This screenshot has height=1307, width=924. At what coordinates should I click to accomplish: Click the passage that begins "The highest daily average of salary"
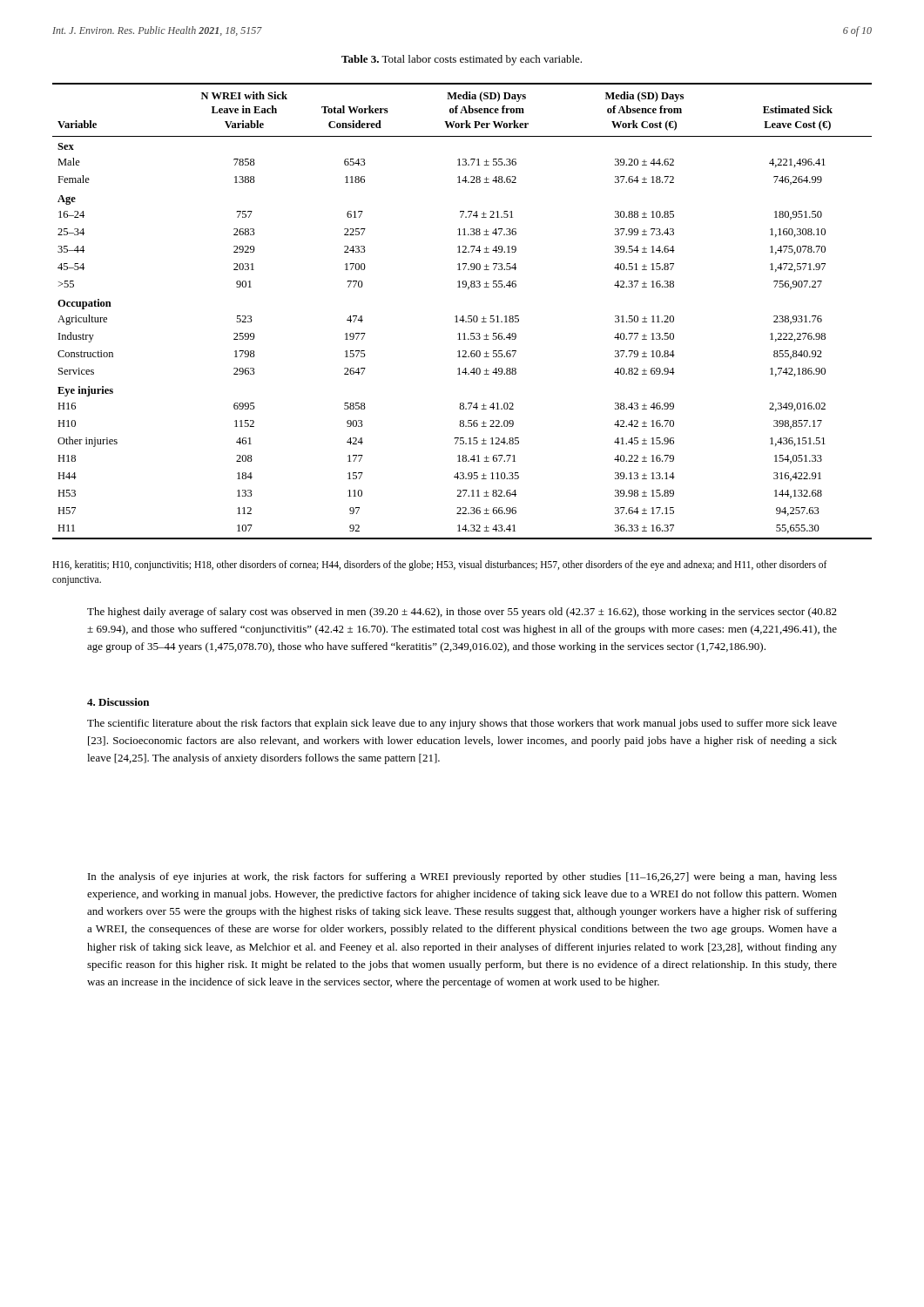click(462, 629)
